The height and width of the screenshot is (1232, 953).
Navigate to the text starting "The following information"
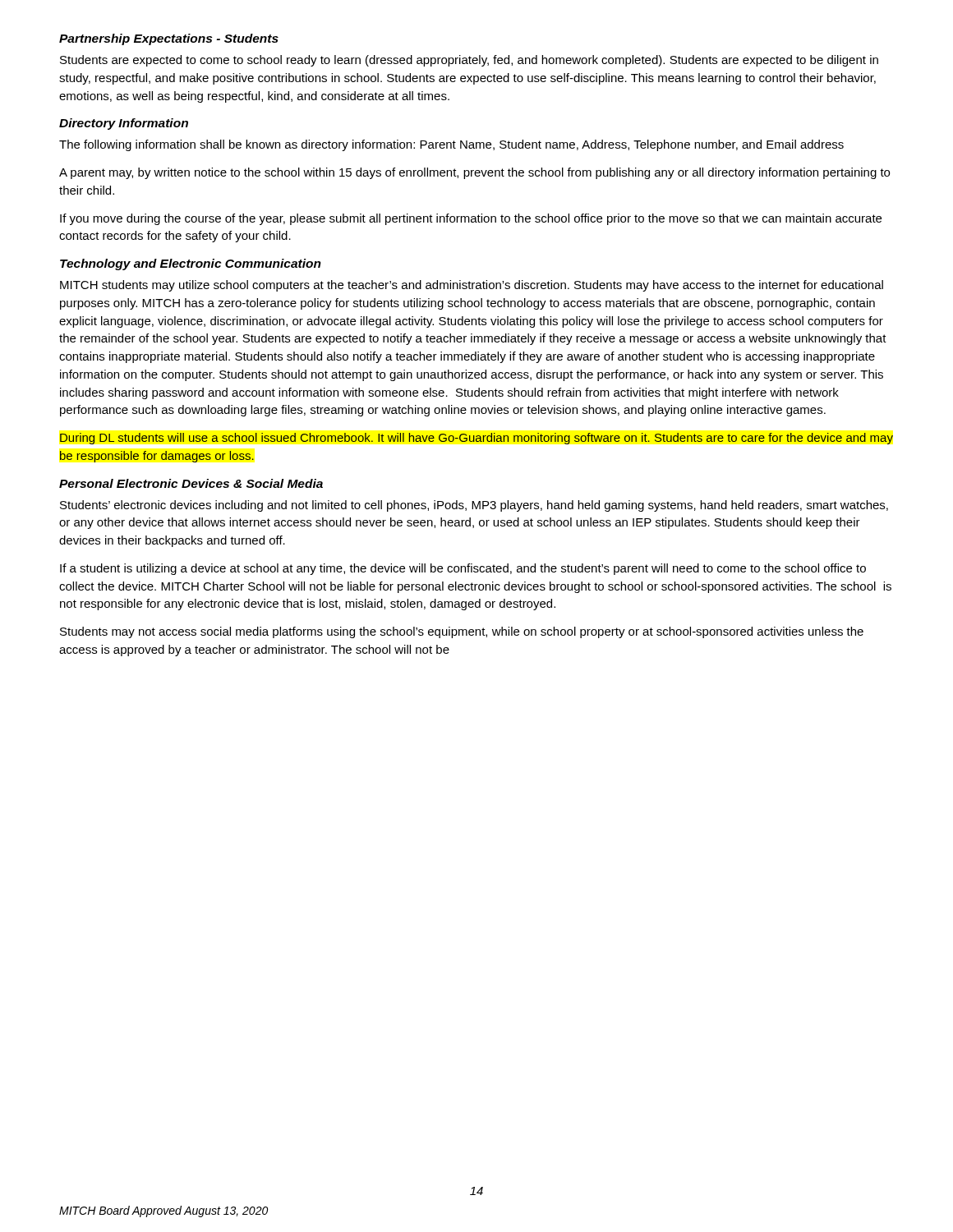tap(452, 144)
